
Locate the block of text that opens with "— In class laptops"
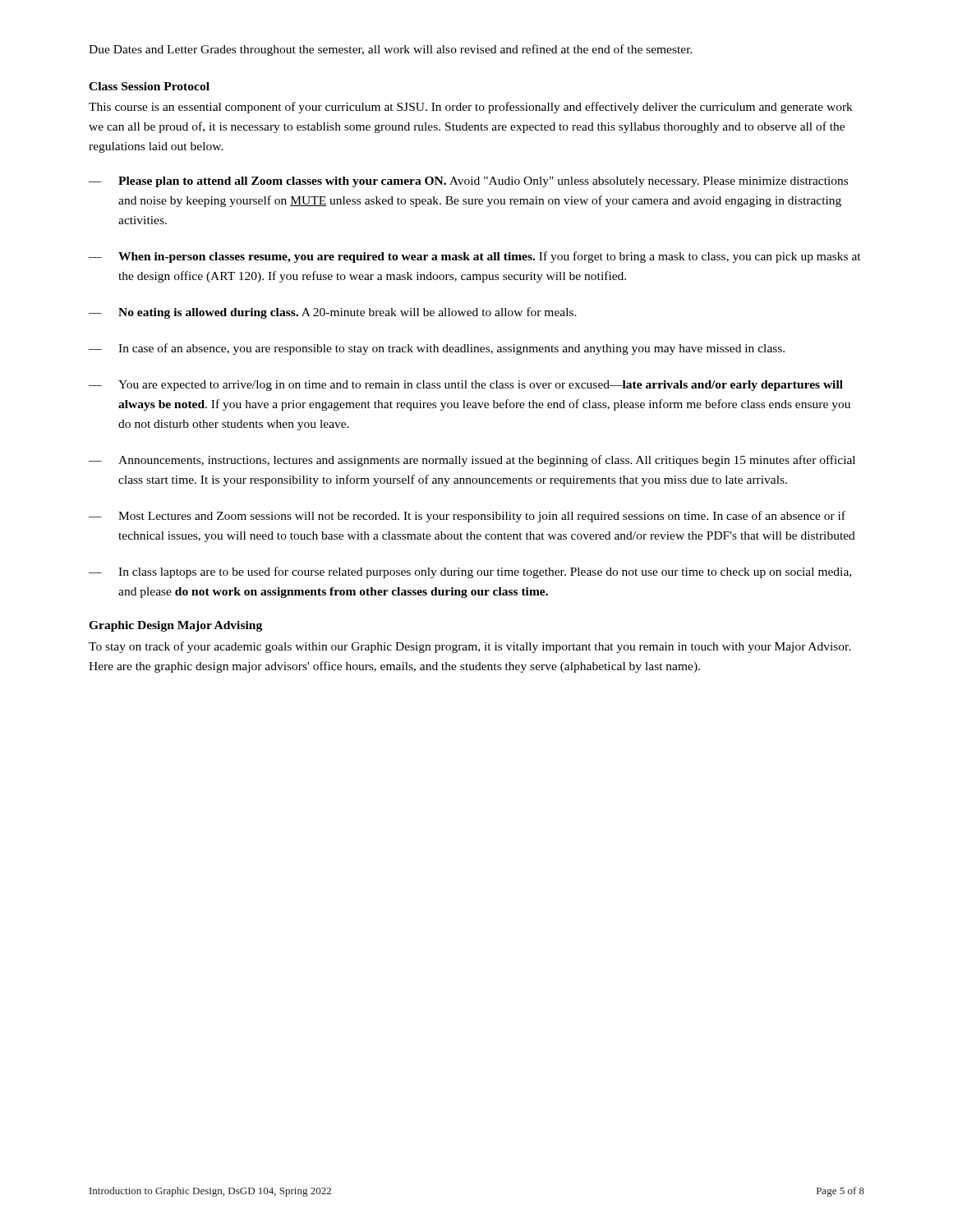(x=476, y=582)
